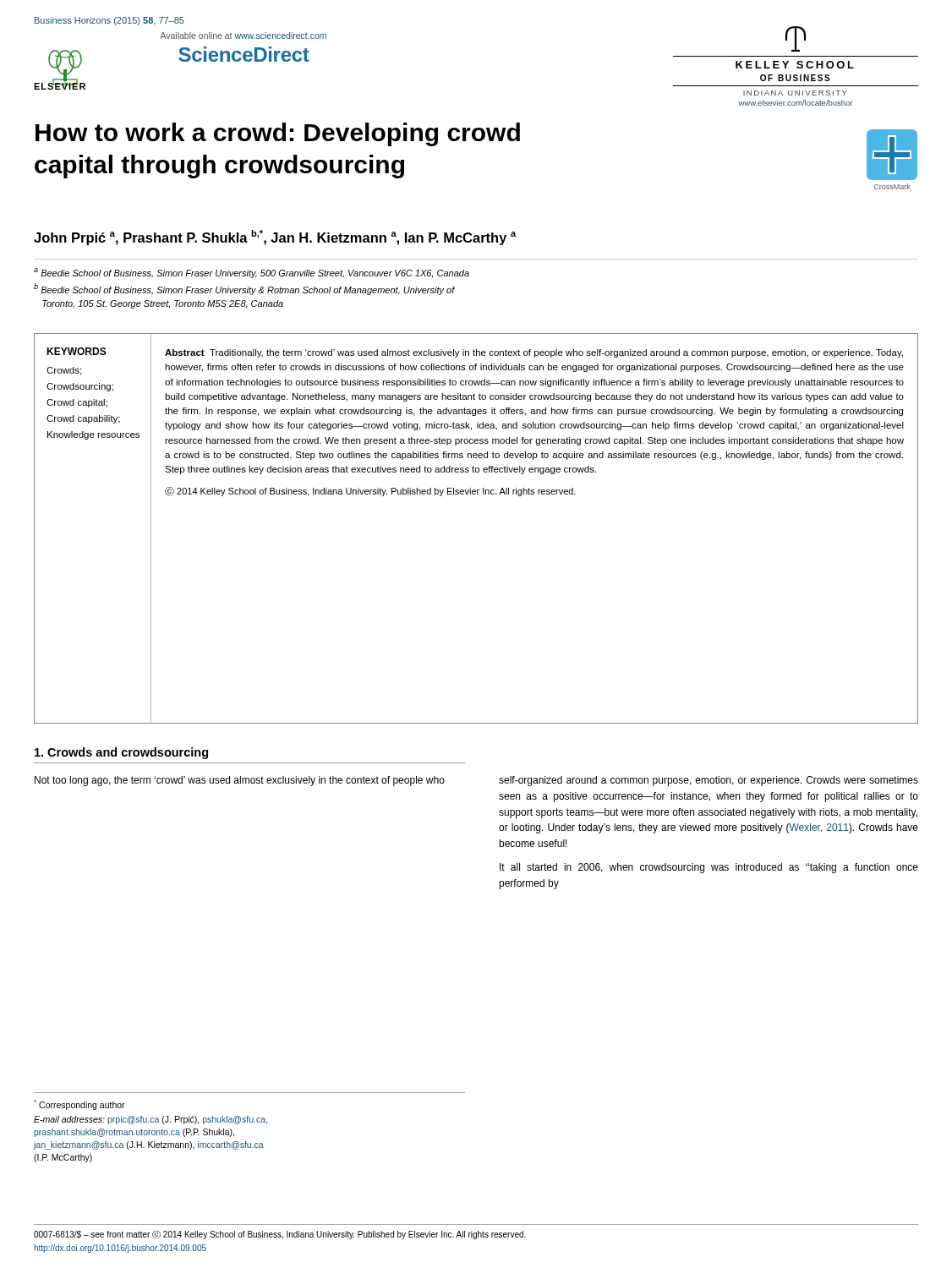Find "Available online at www.sciencedirect.com ScienceDirect" on this page
Viewport: 952px width, 1268px height.
point(243,49)
